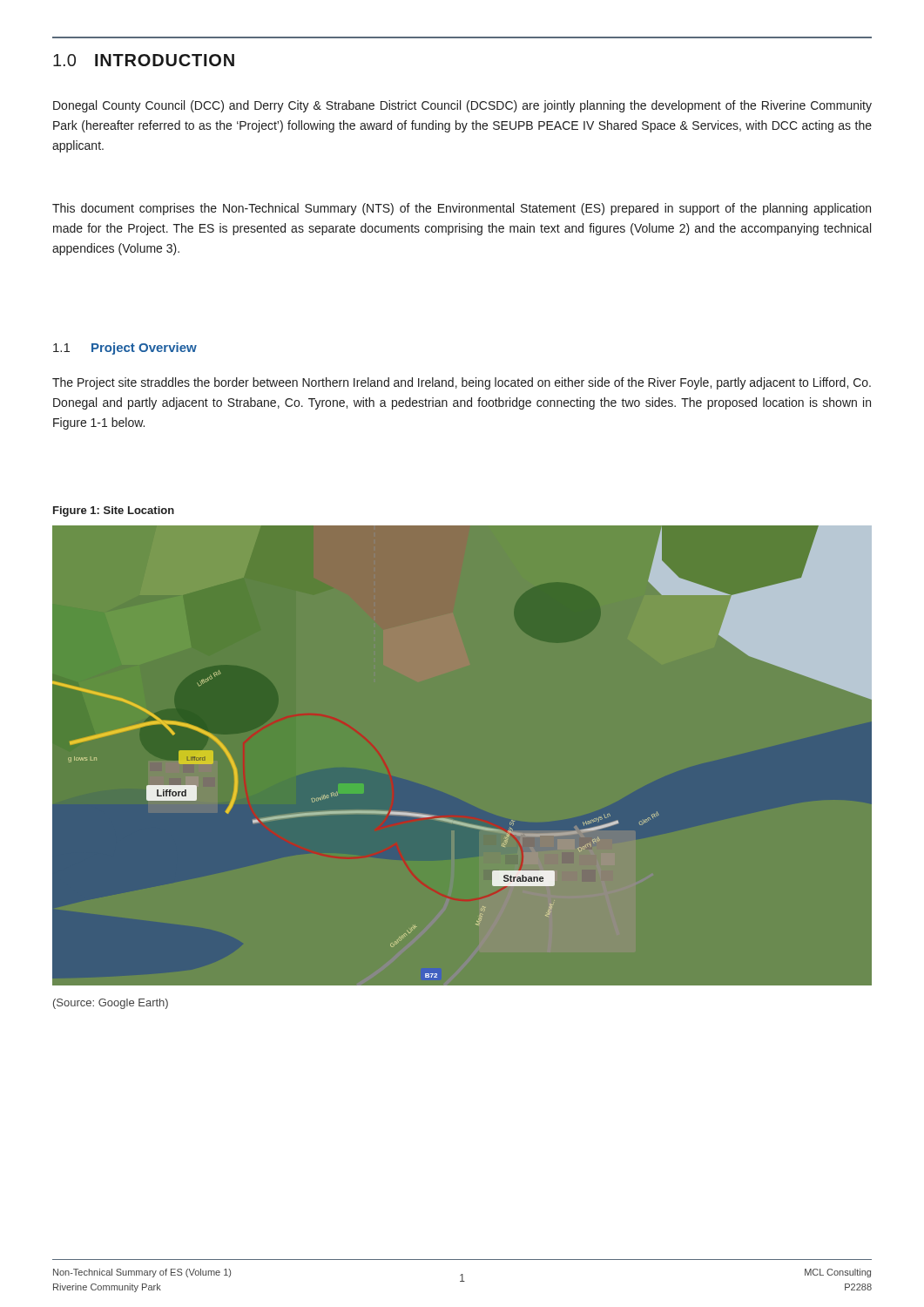Screen dimensions: 1307x924
Task: Find the section header with the text "1.1 Project Overview"
Action: coord(124,347)
